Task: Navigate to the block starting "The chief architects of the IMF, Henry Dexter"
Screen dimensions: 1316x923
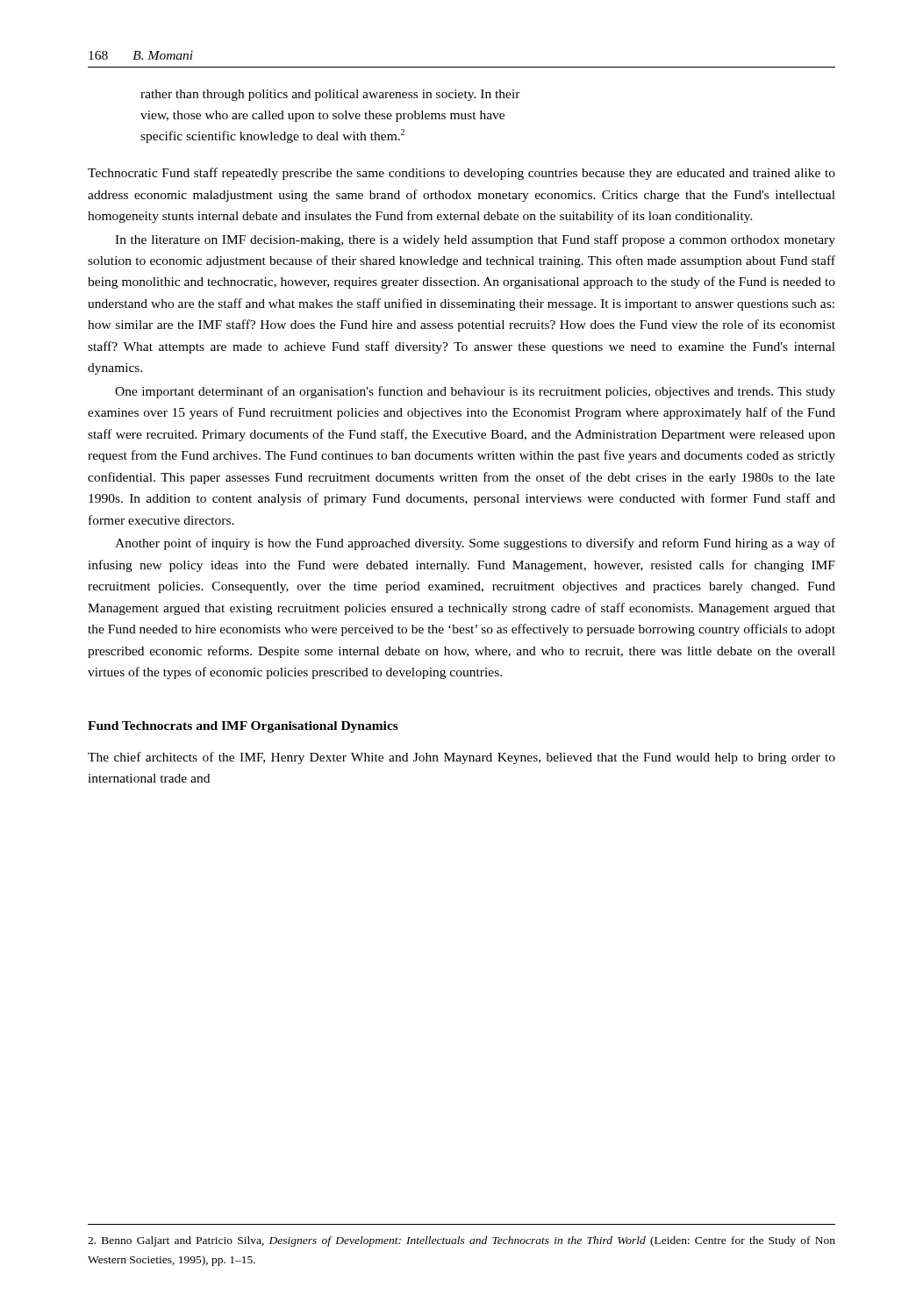Action: pyautogui.click(x=462, y=768)
